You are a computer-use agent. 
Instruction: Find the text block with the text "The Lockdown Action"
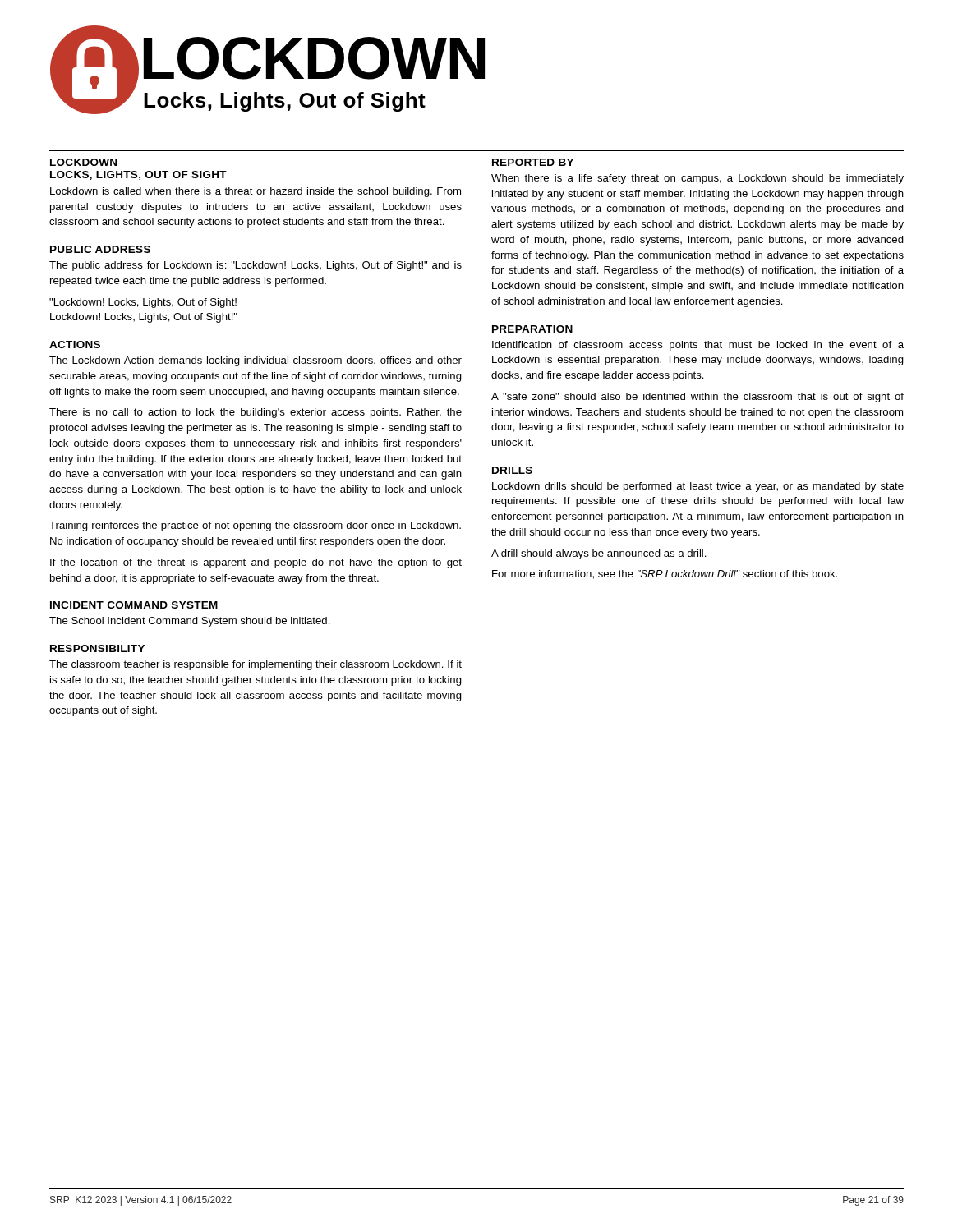pos(255,376)
